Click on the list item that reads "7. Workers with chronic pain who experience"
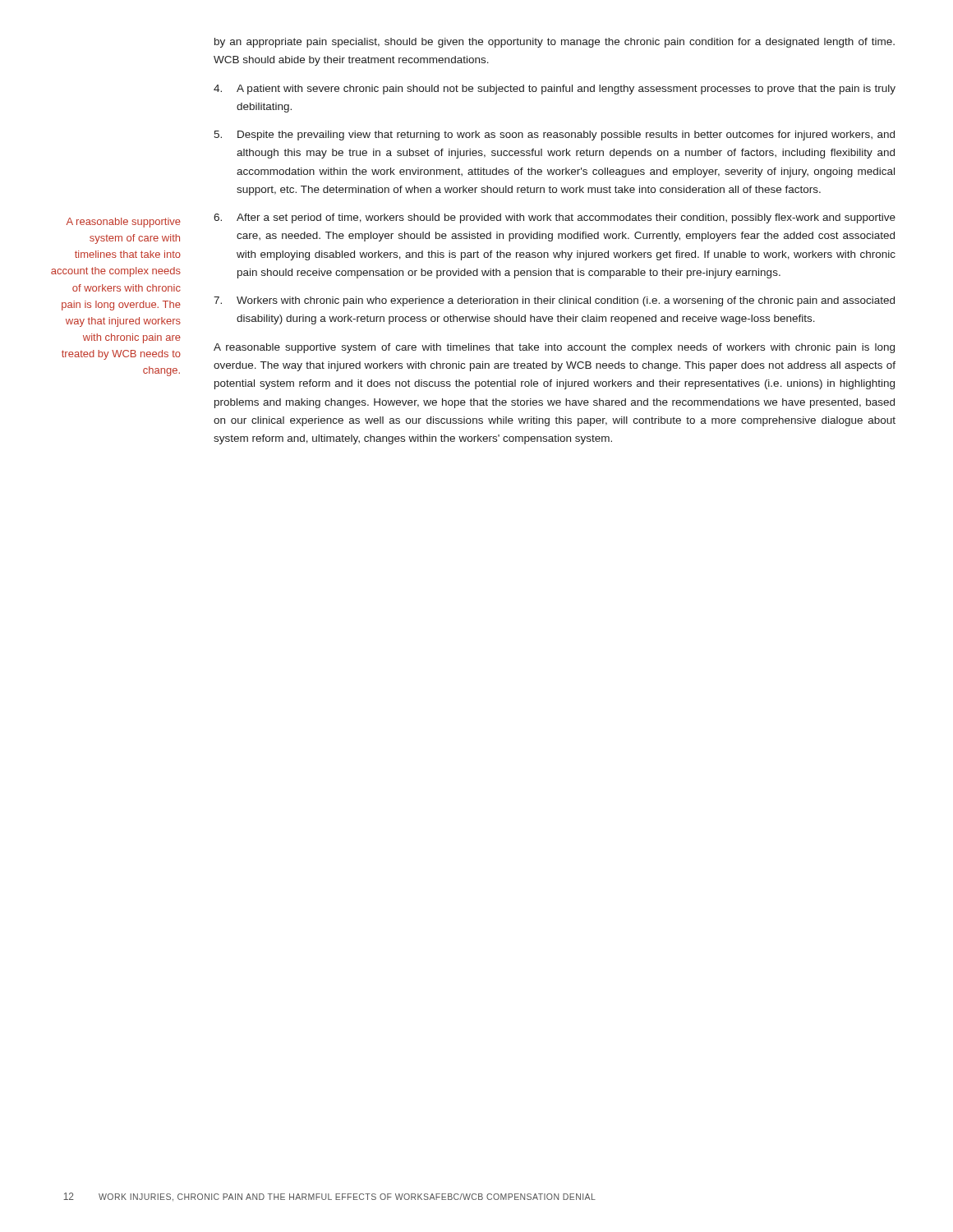This screenshot has height=1232, width=953. (x=555, y=310)
